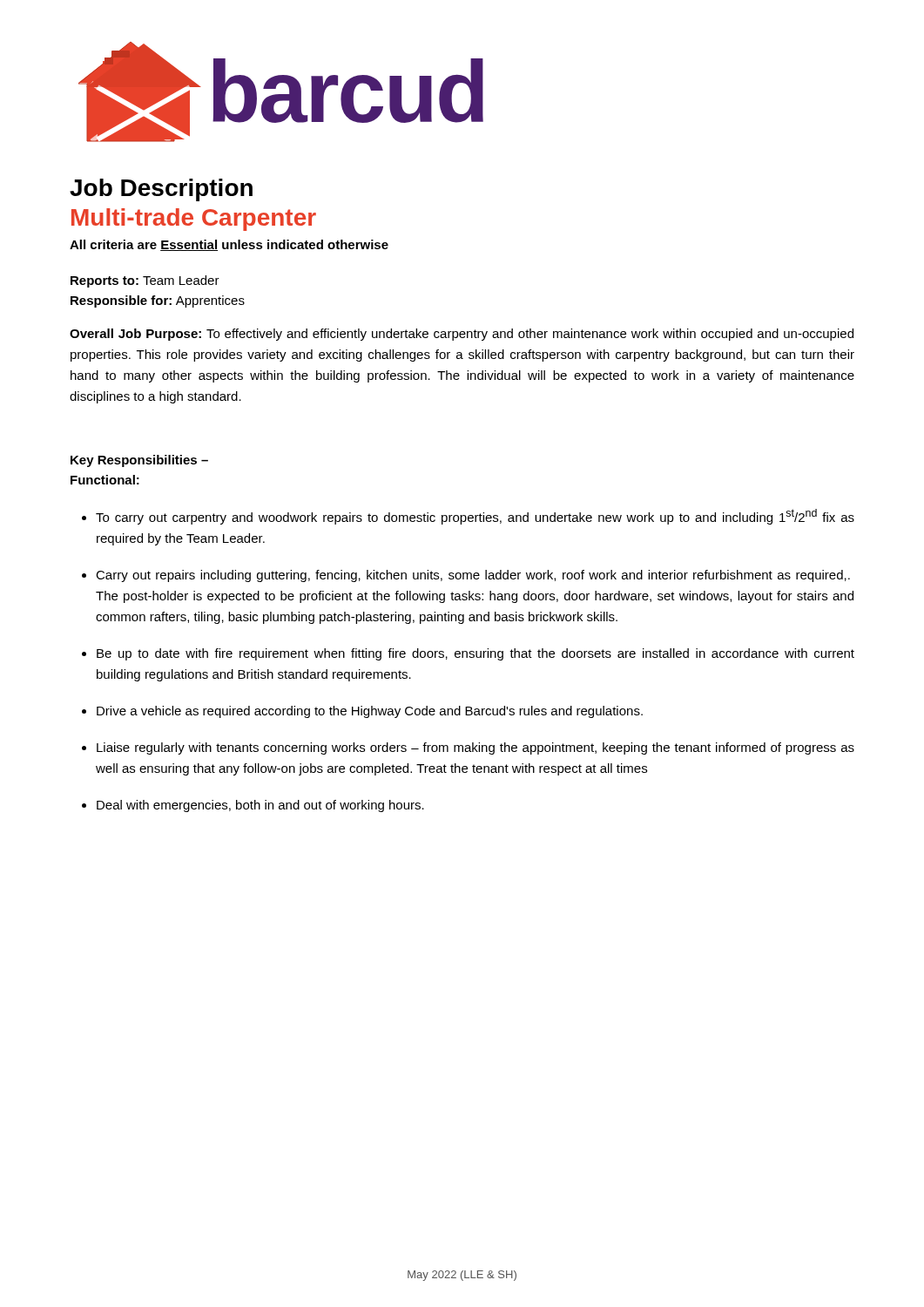Select the element starting "Multi-trade Carpenter"
This screenshot has height=1307, width=924.
[193, 217]
